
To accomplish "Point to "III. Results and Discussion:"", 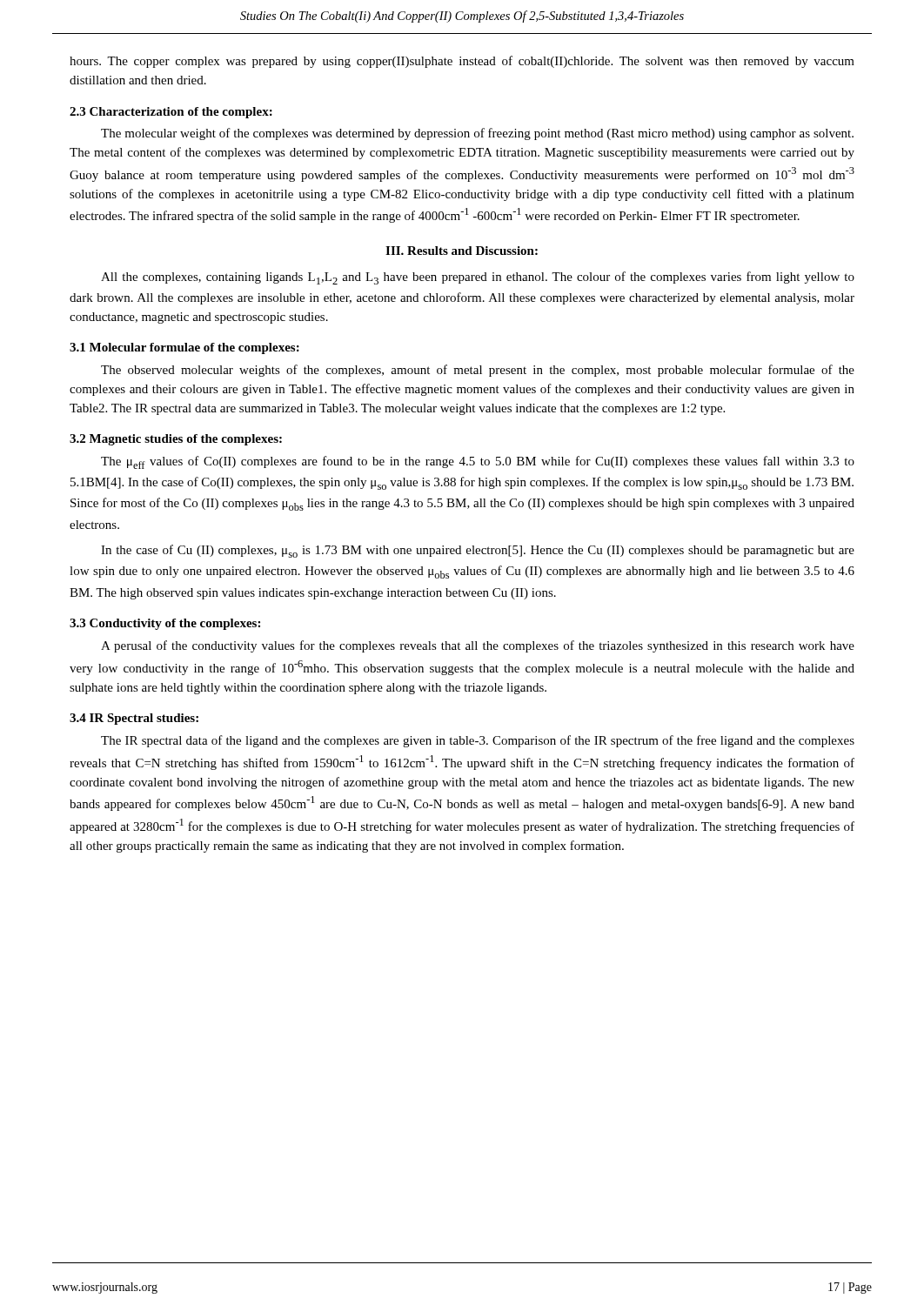I will pyautogui.click(x=462, y=251).
